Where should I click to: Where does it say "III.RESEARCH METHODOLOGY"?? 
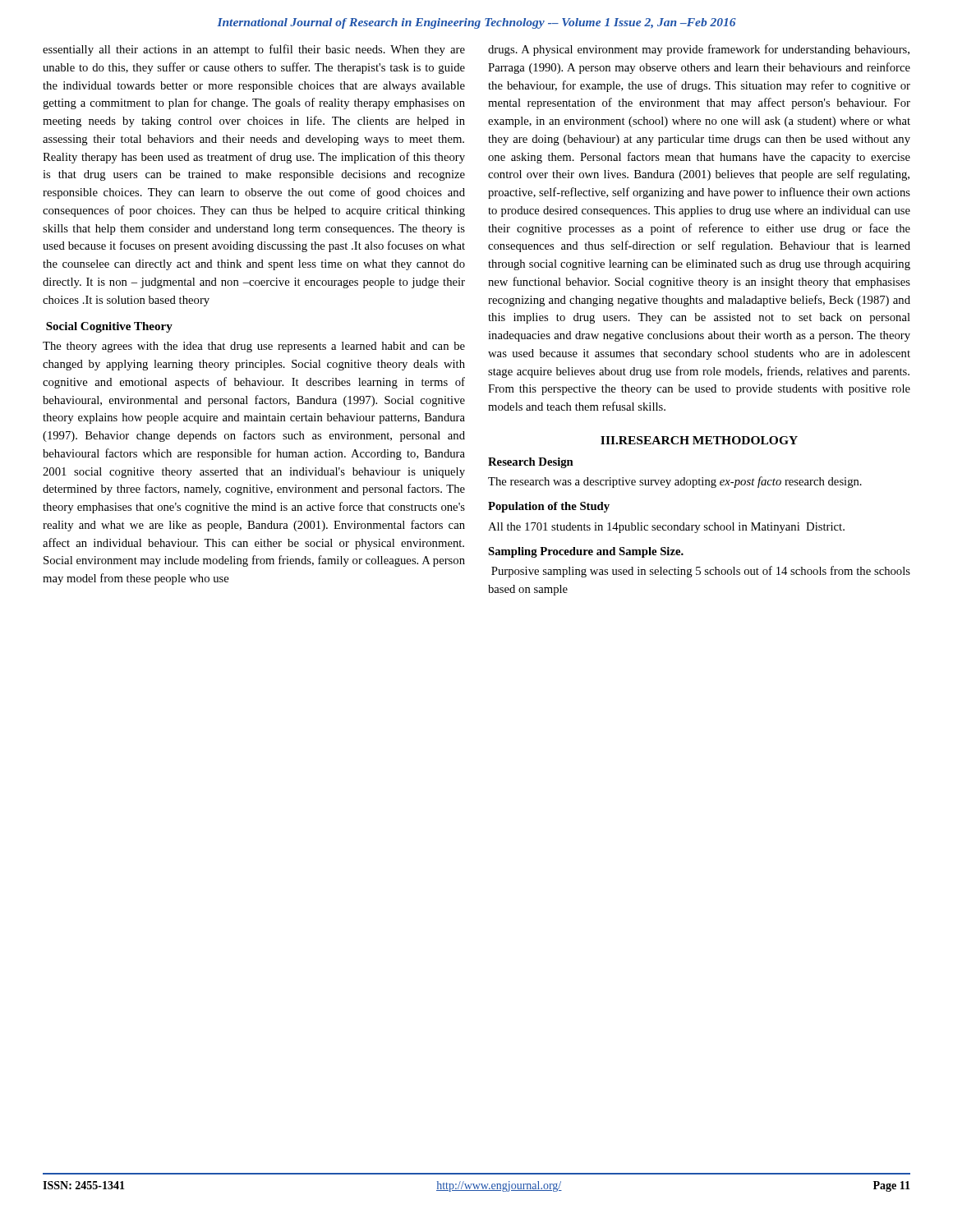[x=699, y=440]
